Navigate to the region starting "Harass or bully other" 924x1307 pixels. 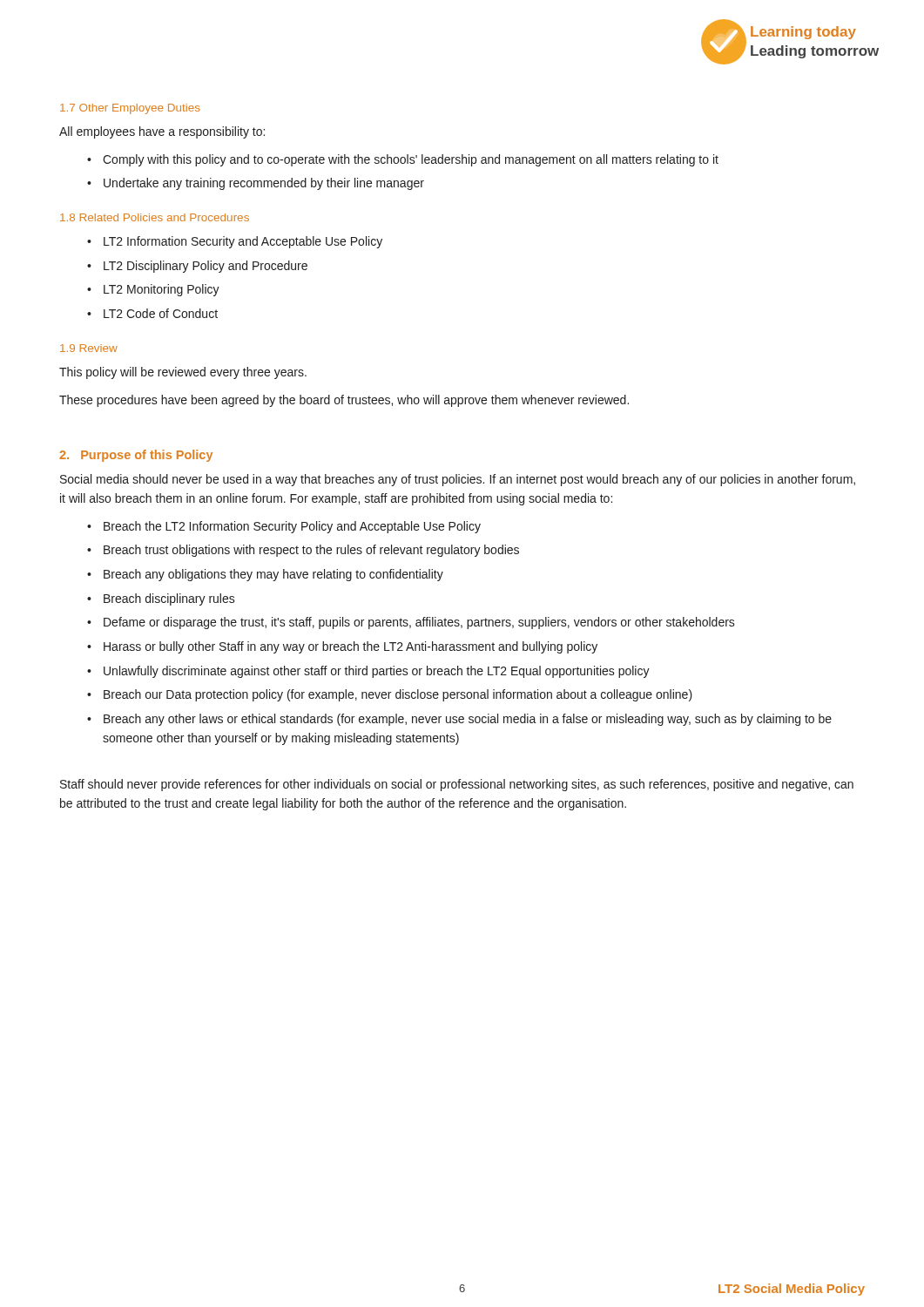point(350,647)
